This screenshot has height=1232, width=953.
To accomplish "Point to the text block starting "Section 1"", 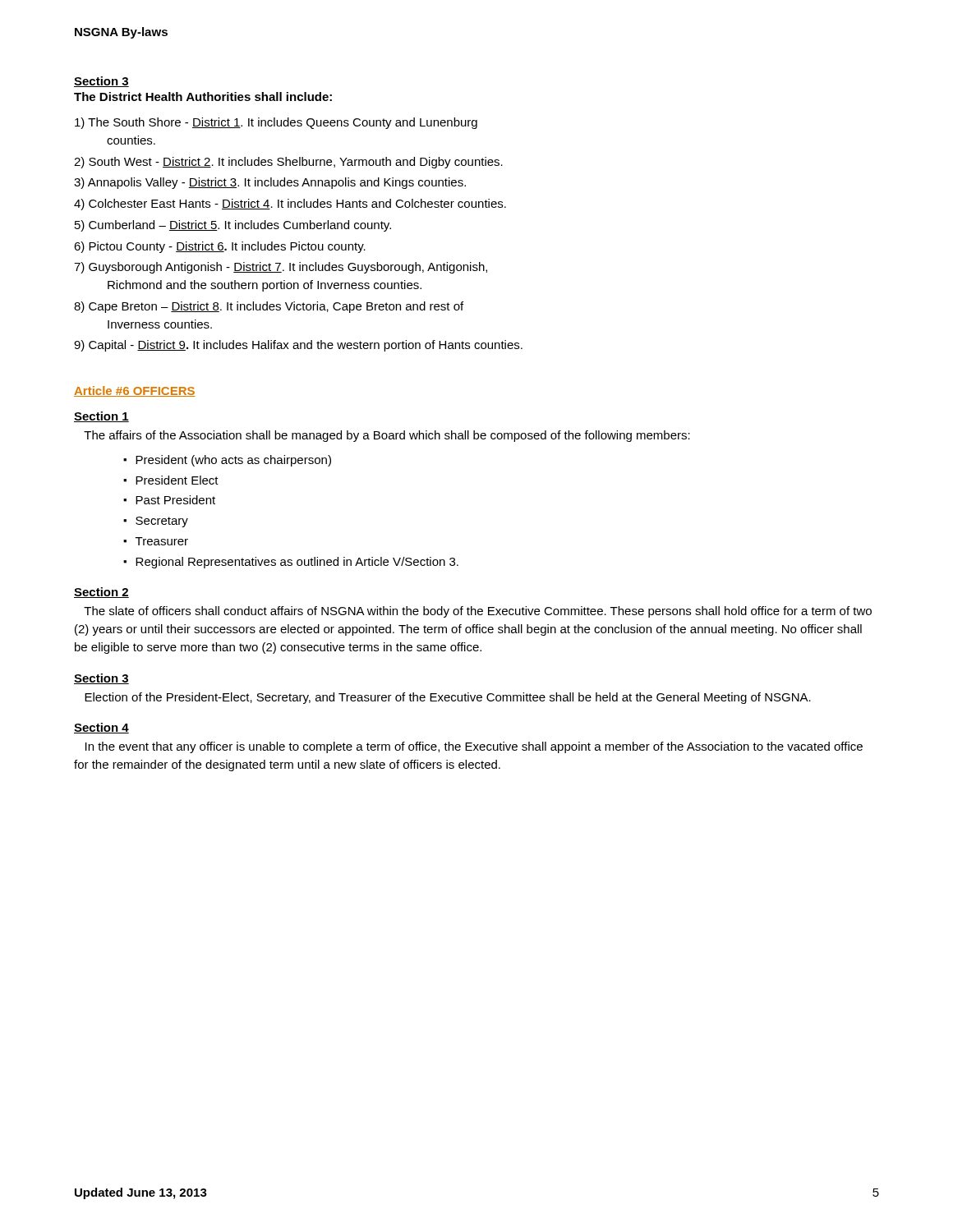I will pos(101,416).
